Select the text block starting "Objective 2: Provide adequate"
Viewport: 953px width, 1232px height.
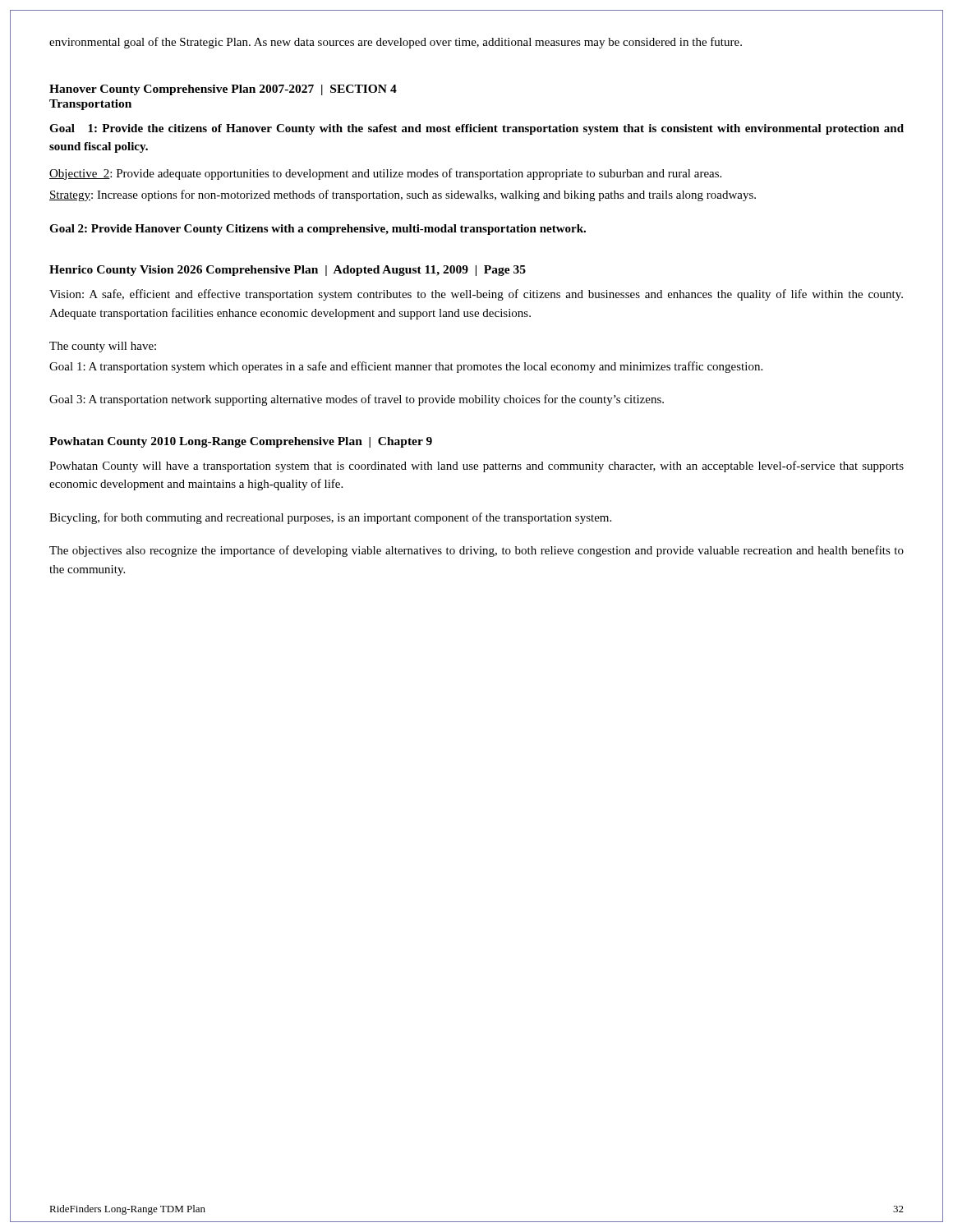(386, 173)
